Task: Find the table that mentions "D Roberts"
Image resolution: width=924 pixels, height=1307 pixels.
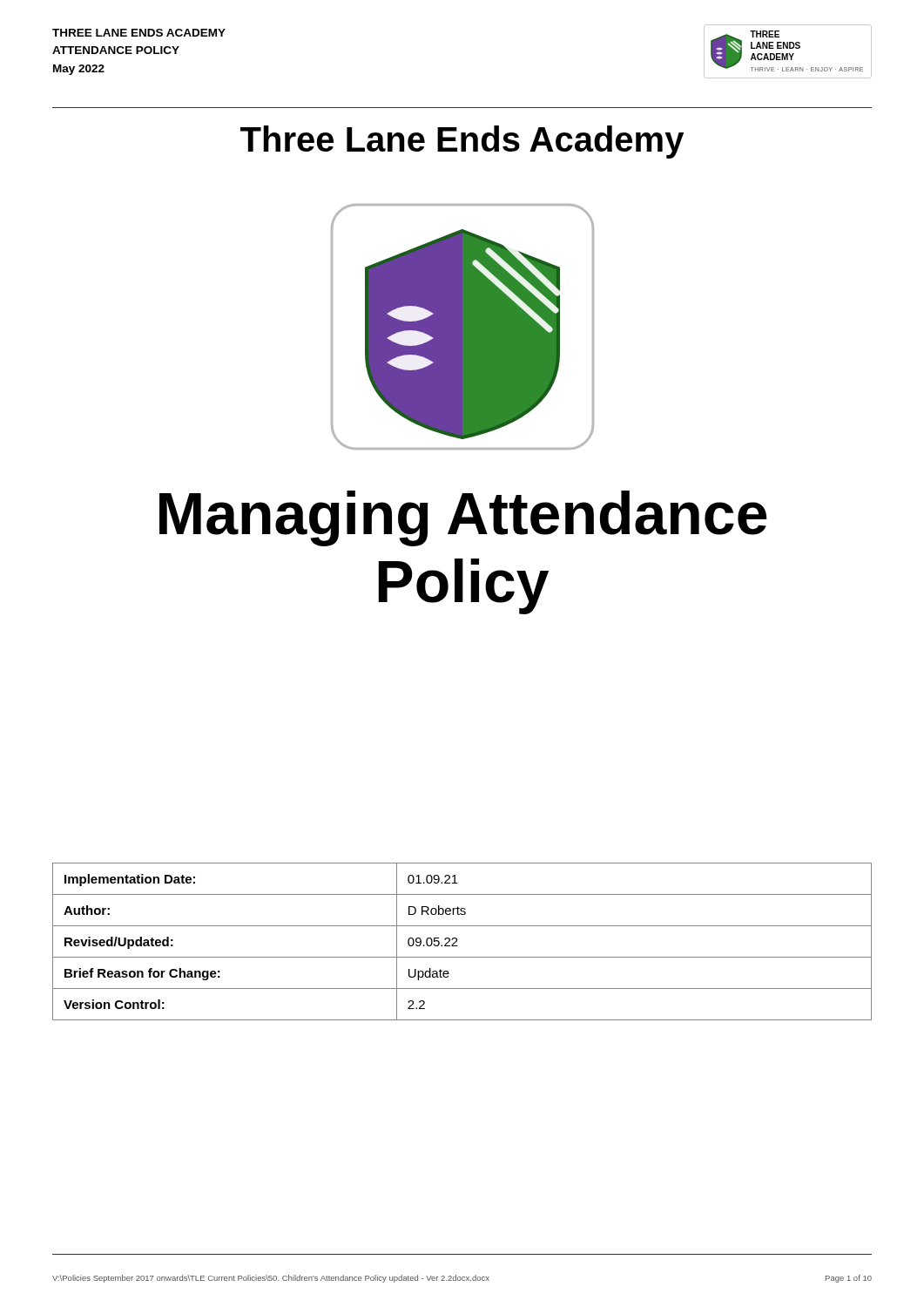Action: [x=462, y=941]
